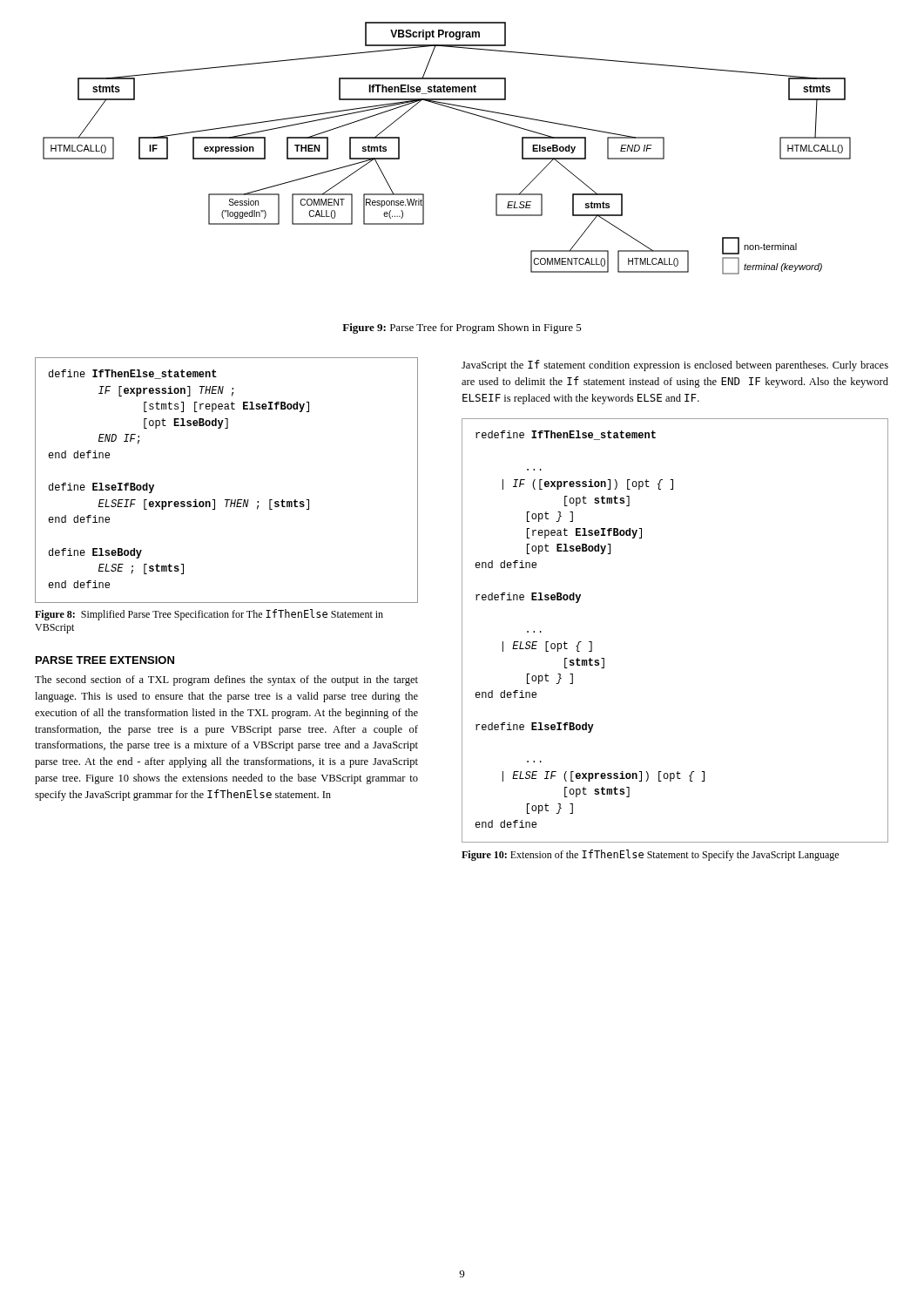Locate the caption that opens with "Figure 10: Extension of the IfThenElse Statement to"
This screenshot has width=924, height=1307.
650,855
